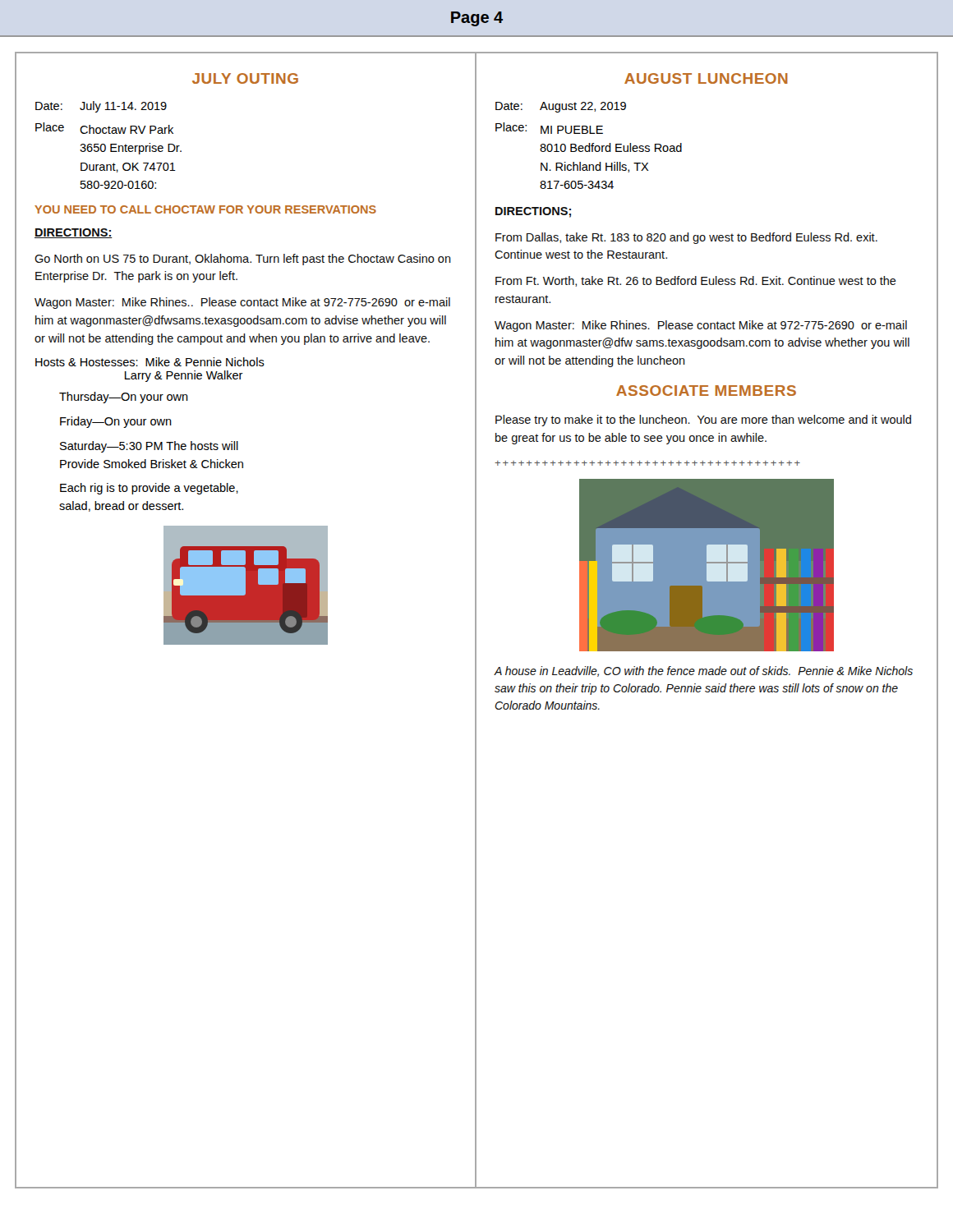The width and height of the screenshot is (953, 1232).
Task: Find the element starting "Date: July 11-14. 2019"
Action: 101,106
